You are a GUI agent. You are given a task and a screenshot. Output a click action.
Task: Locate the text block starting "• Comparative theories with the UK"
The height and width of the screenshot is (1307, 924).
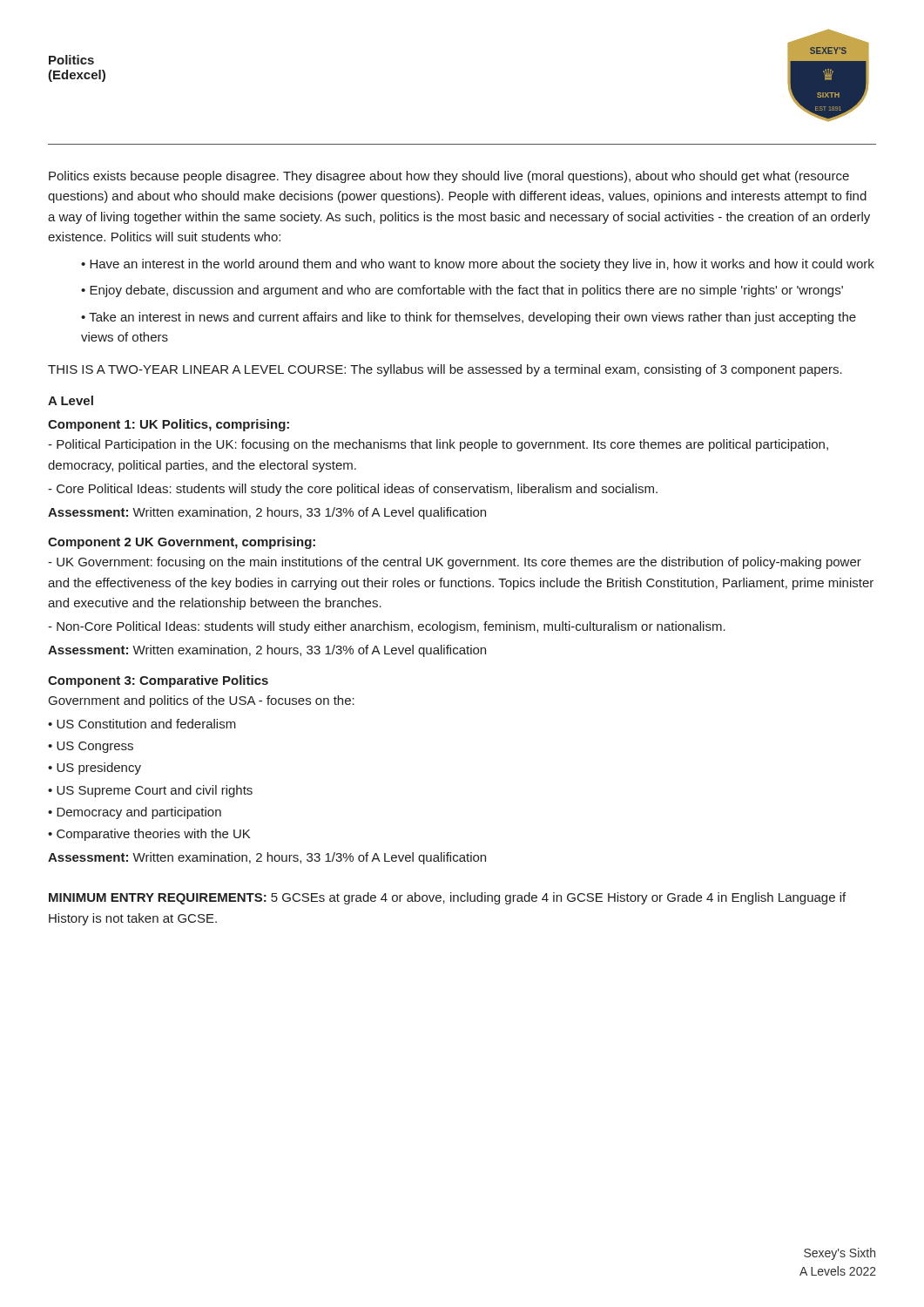(149, 833)
